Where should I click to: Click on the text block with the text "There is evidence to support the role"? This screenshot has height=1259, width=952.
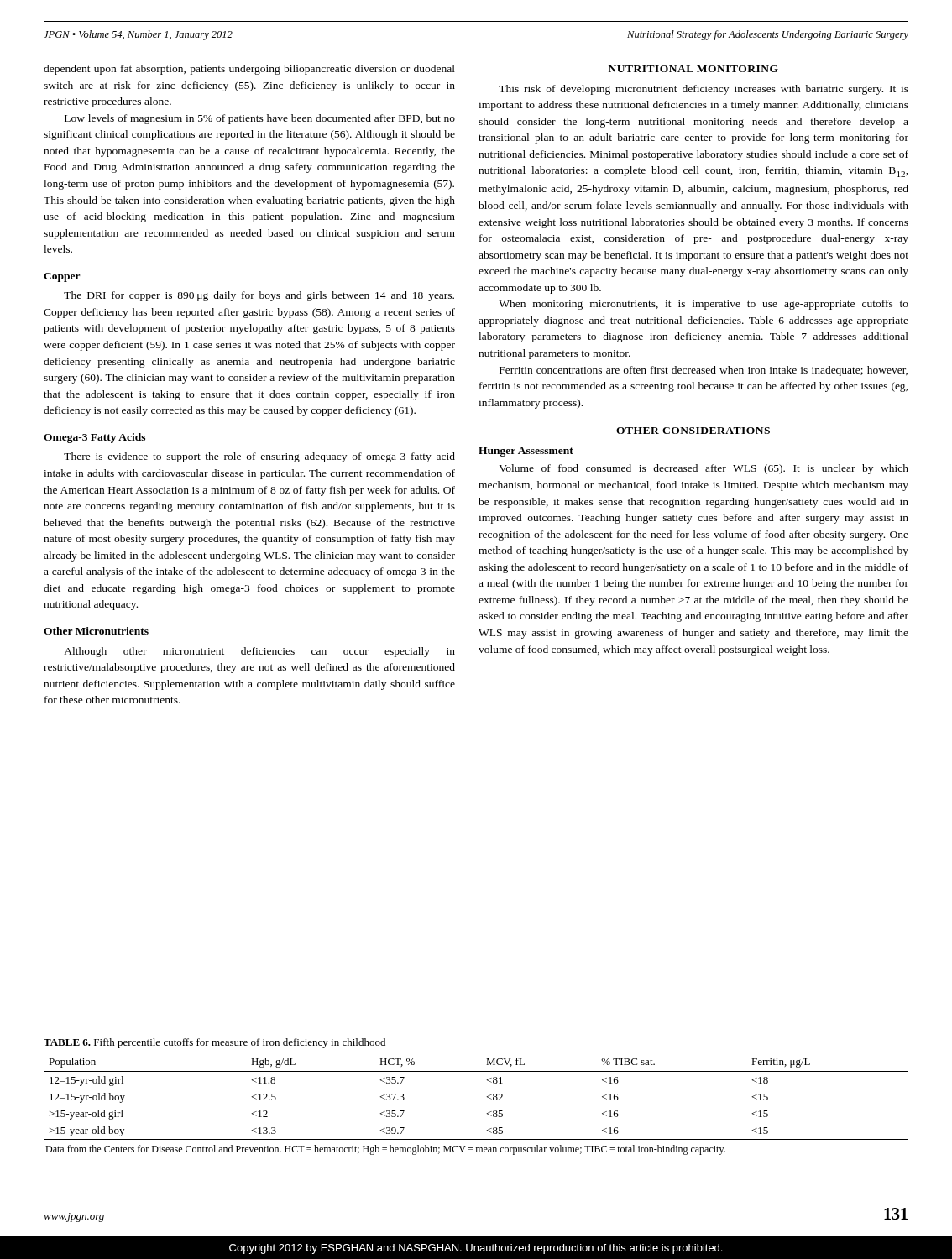pos(249,531)
